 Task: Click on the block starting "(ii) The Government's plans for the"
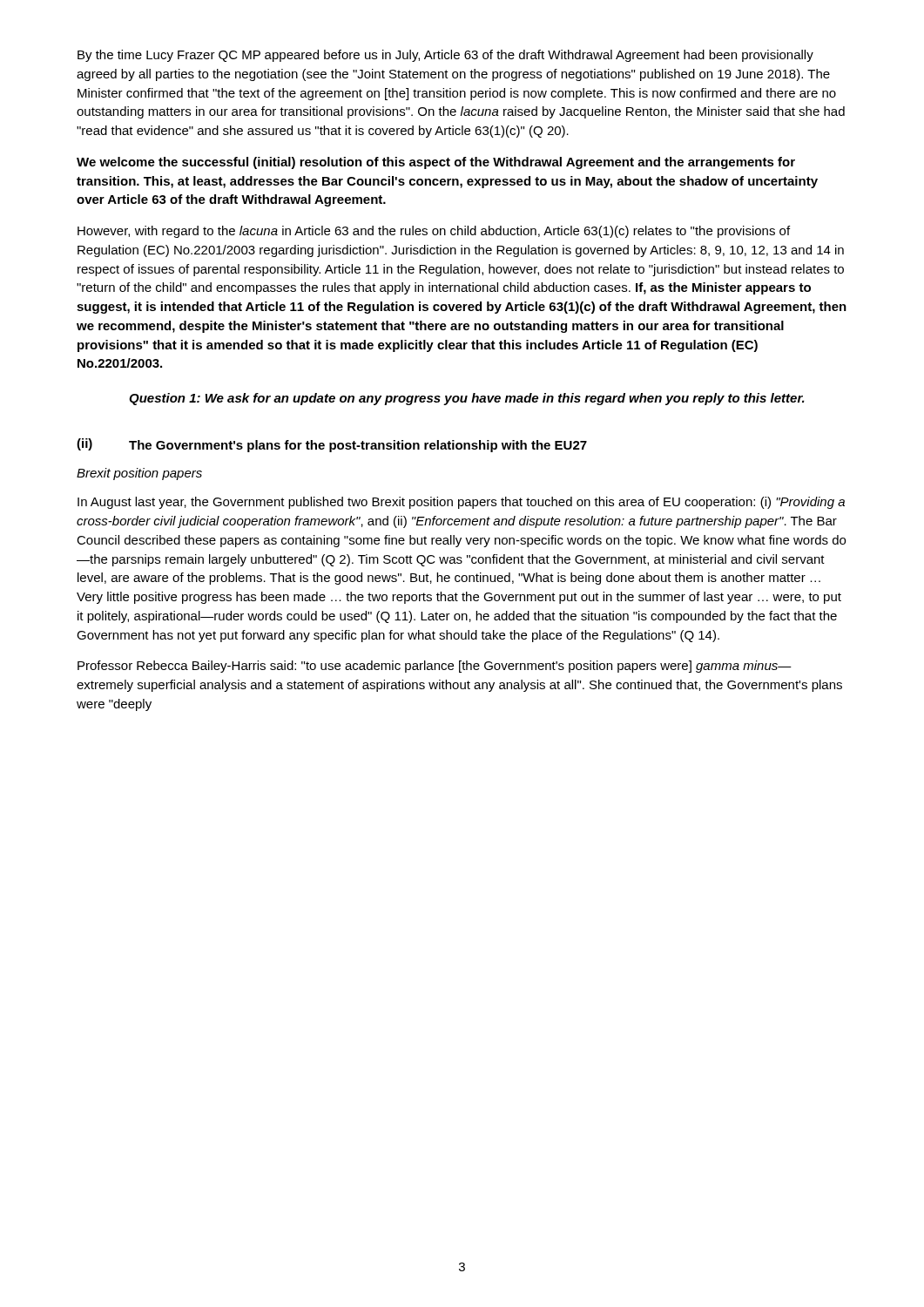pos(462,445)
